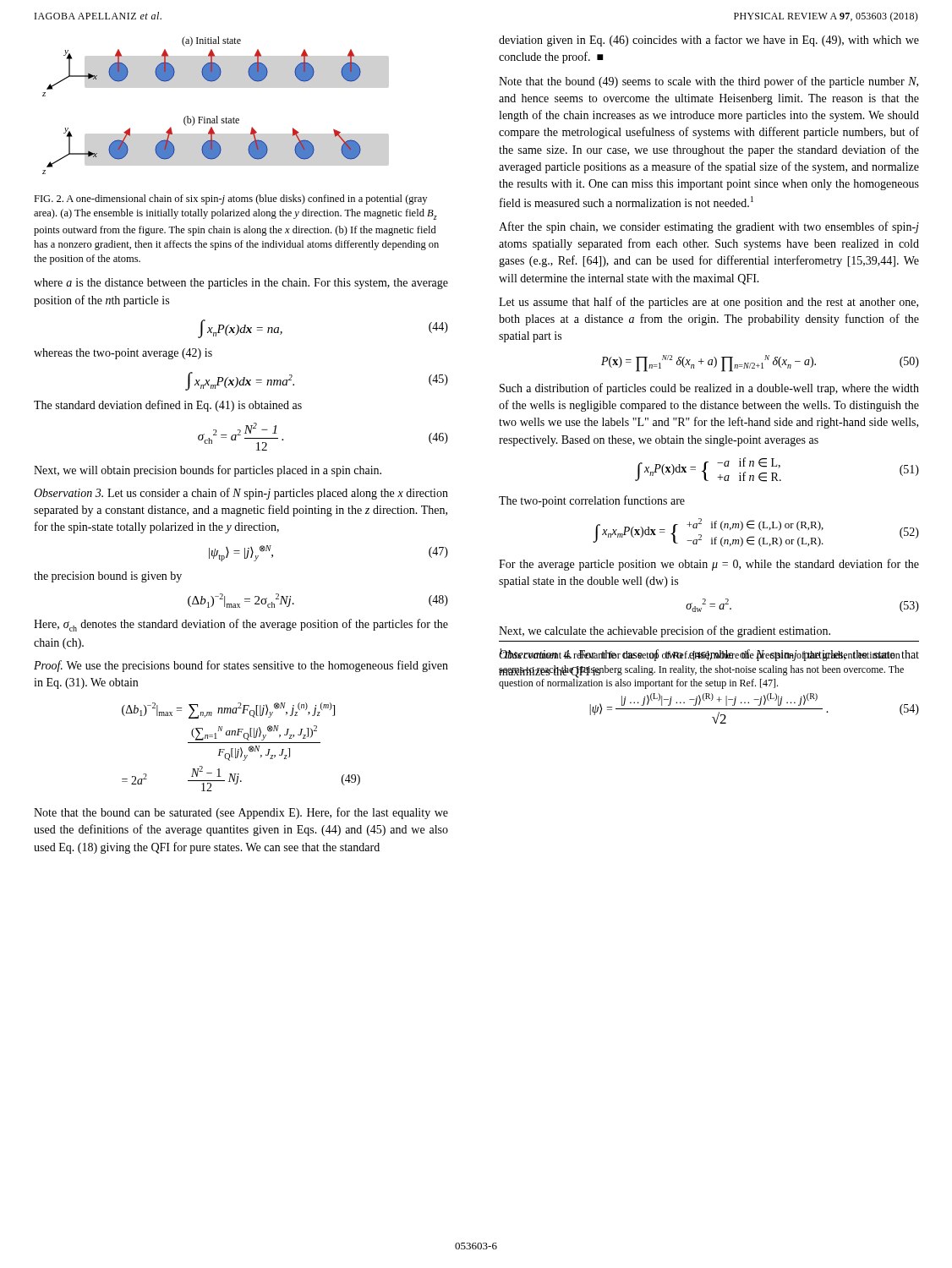Point to the region starting "|ψtp⟩ = |j⟩y⊗N, (47)"
This screenshot has width=952, height=1268.
click(247, 553)
